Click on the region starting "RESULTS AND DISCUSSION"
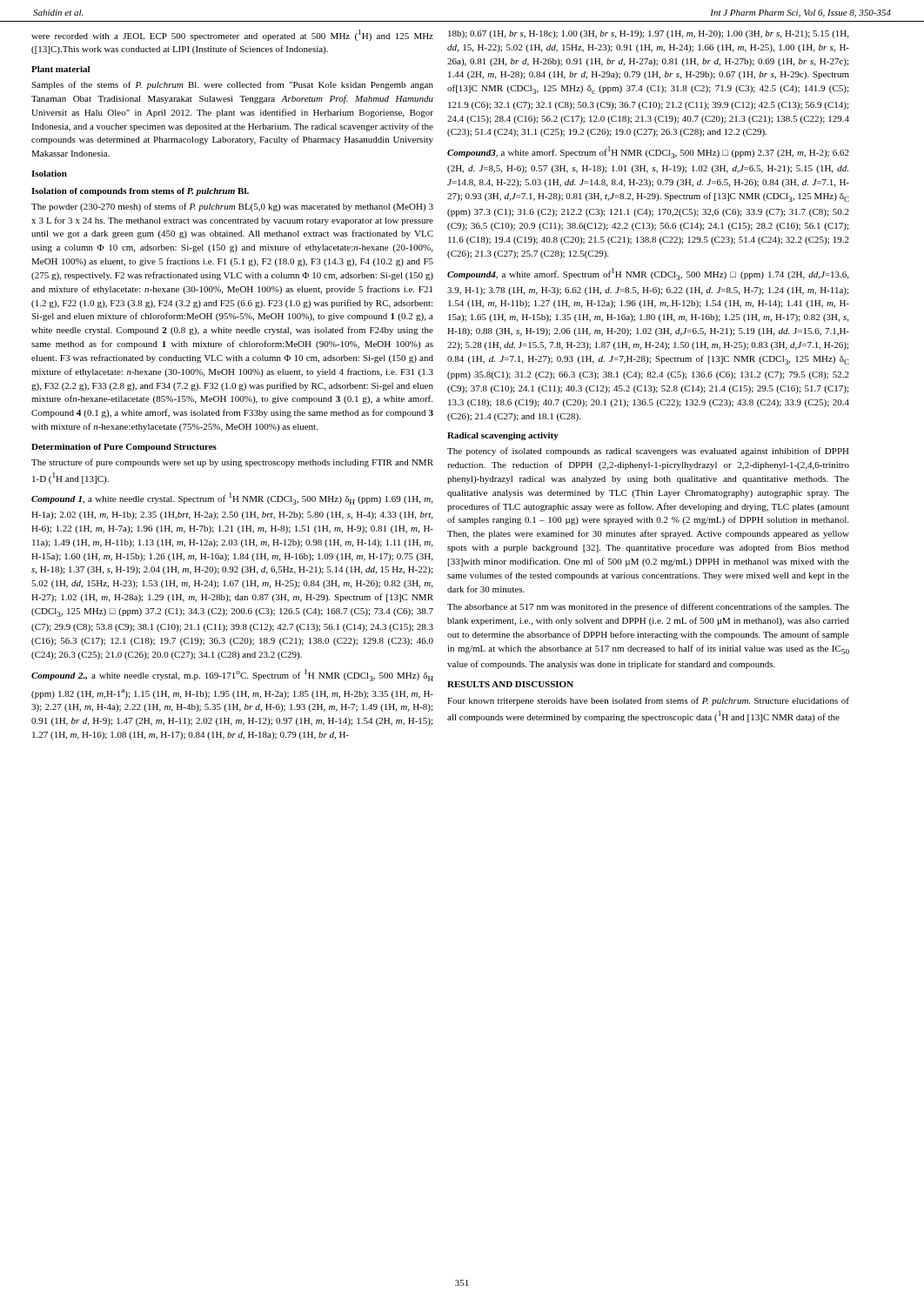Viewport: 924px width, 1305px height. pyautogui.click(x=510, y=684)
